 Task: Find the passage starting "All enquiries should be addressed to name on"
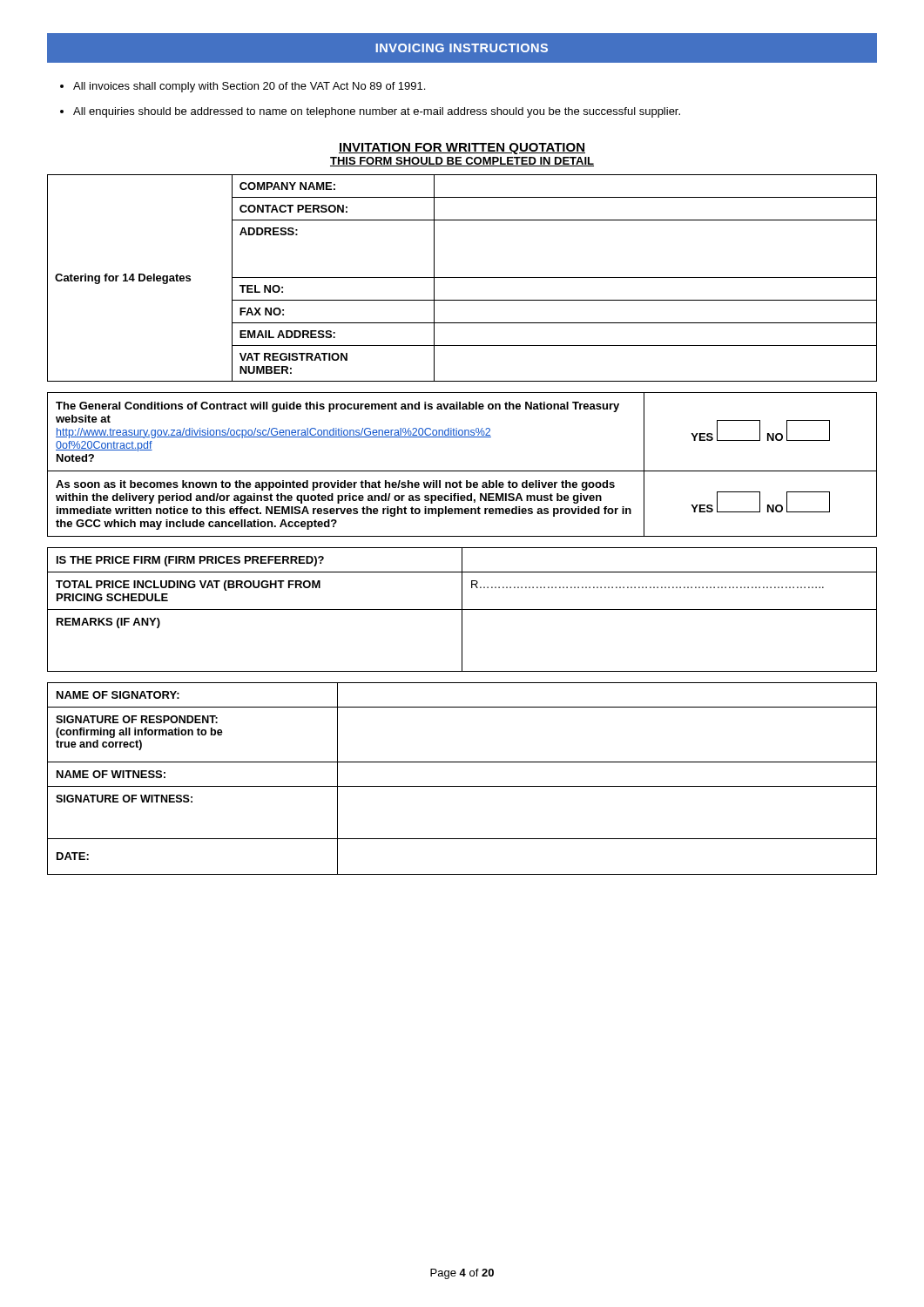[x=377, y=111]
